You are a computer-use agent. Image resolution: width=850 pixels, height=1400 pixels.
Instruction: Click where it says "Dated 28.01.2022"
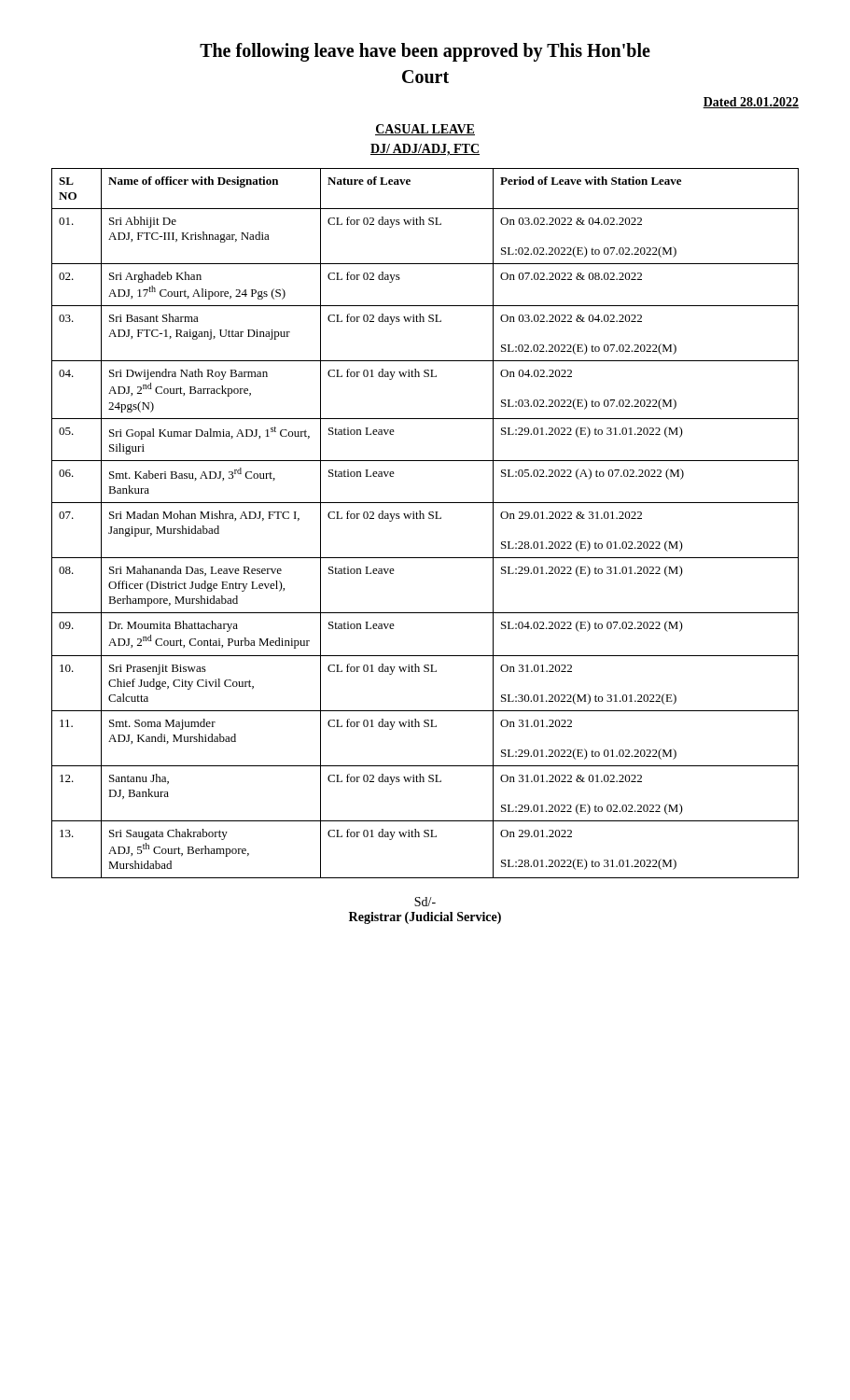(751, 102)
